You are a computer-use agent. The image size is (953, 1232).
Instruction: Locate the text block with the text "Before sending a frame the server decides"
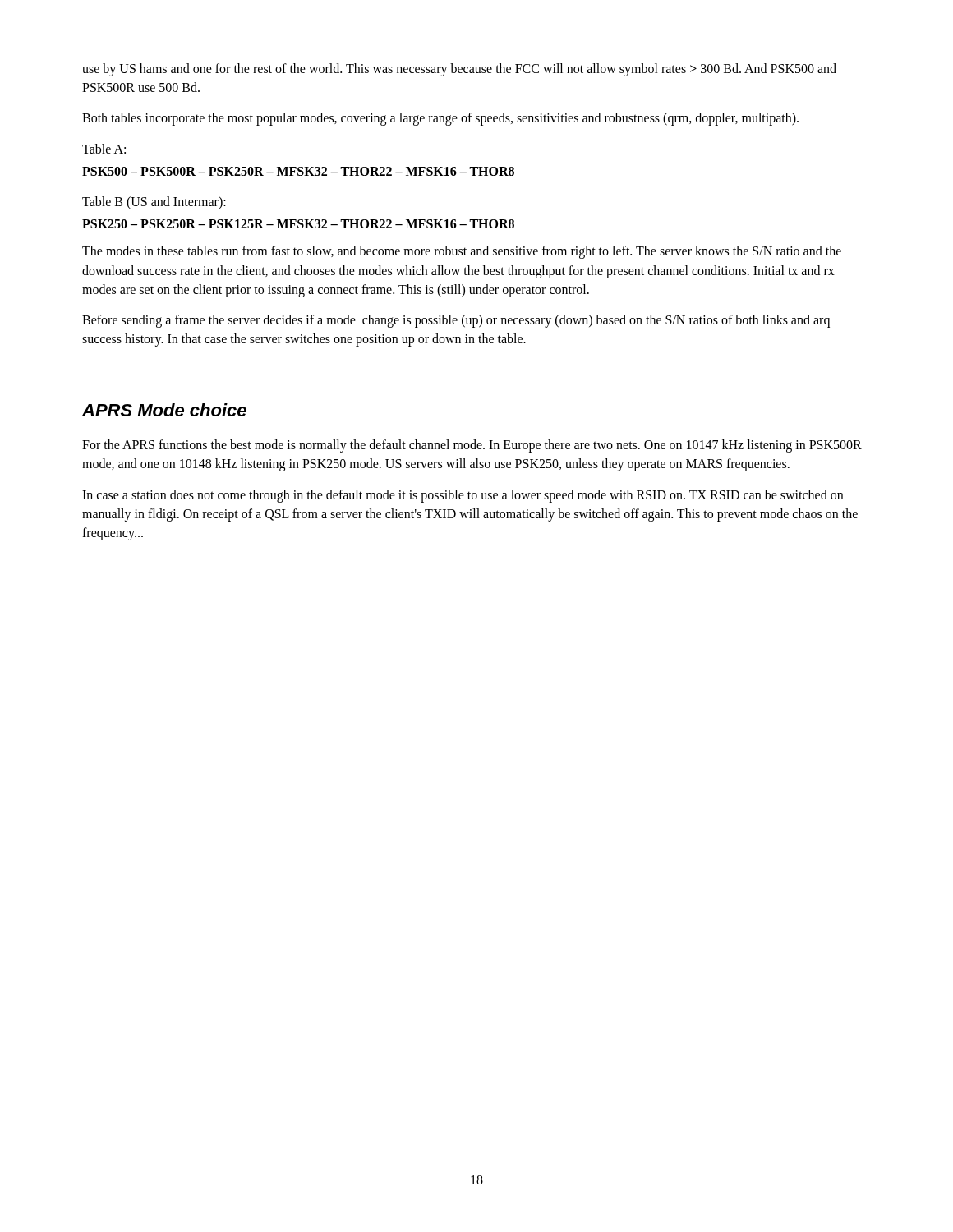(x=456, y=329)
